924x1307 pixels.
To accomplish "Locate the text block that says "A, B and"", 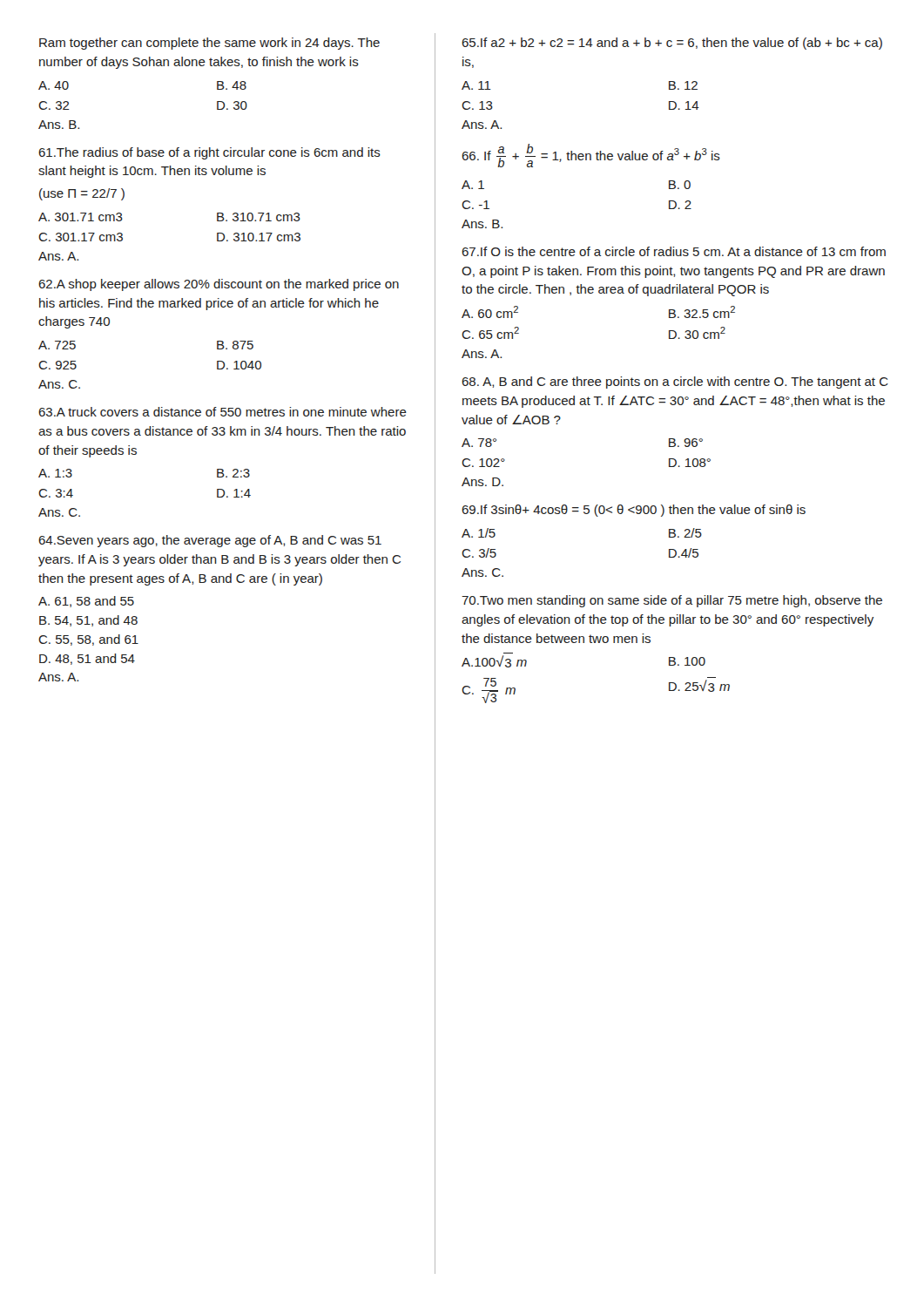I will (x=676, y=431).
